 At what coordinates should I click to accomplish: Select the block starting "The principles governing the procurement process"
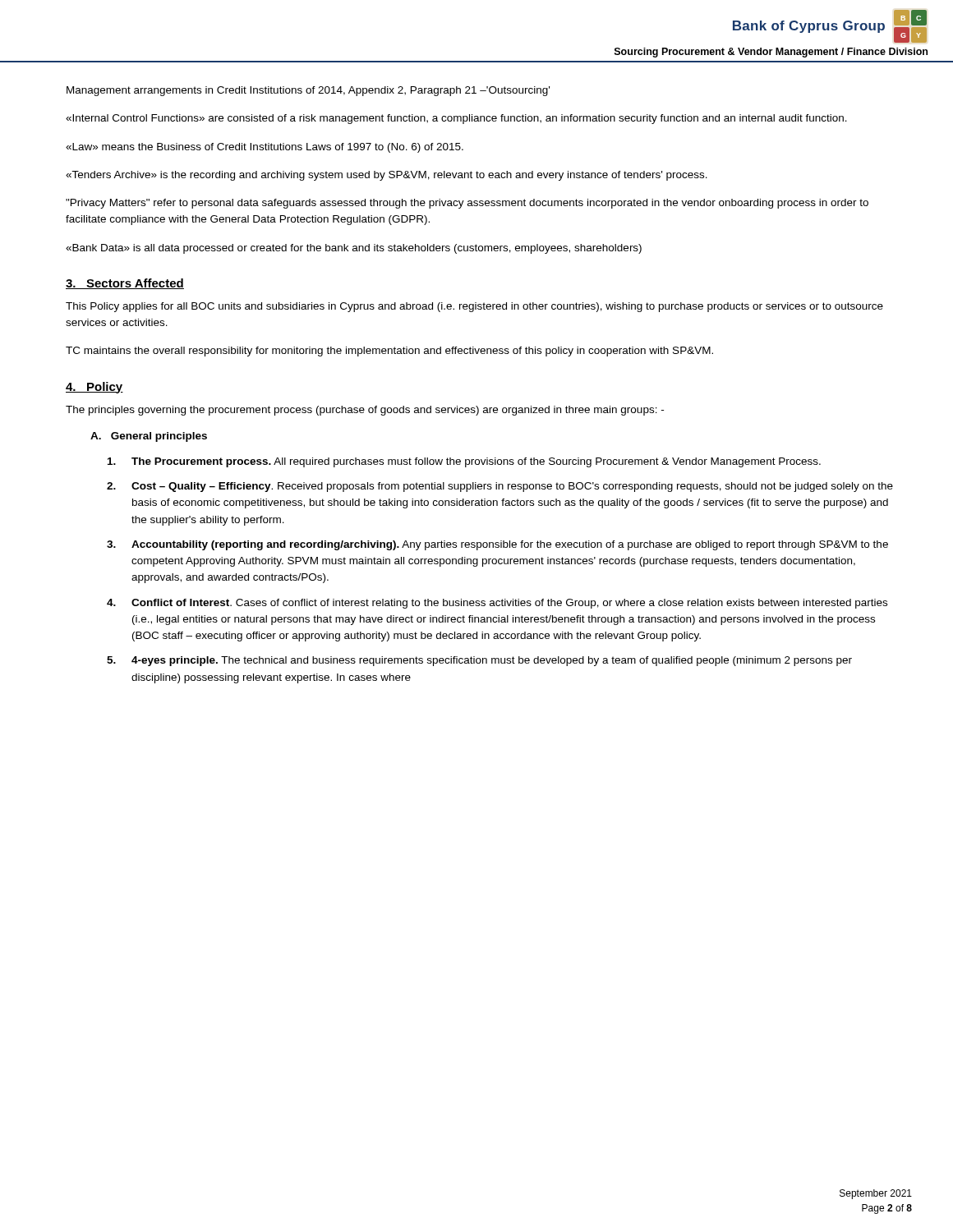click(365, 409)
